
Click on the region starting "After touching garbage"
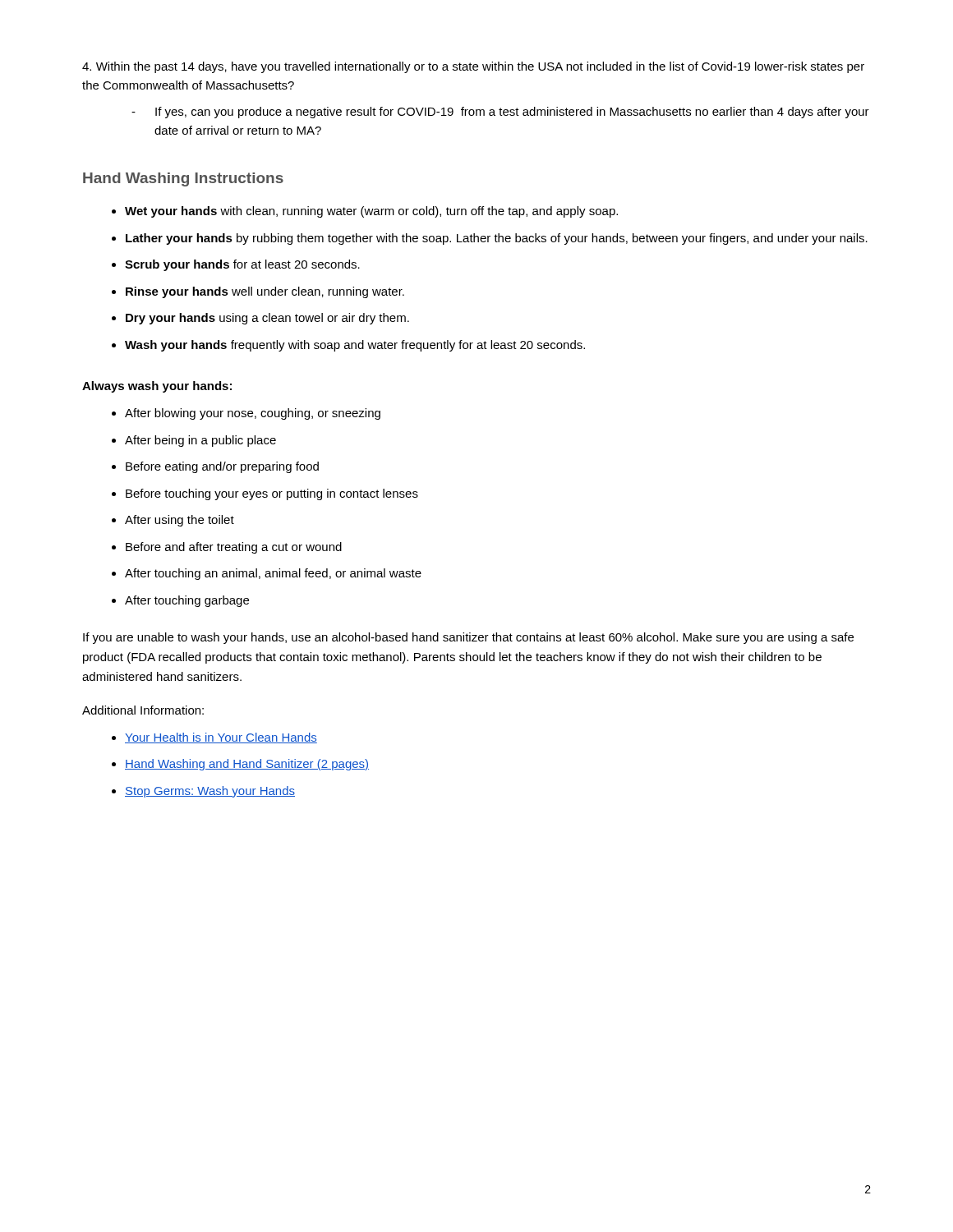pyautogui.click(x=187, y=601)
